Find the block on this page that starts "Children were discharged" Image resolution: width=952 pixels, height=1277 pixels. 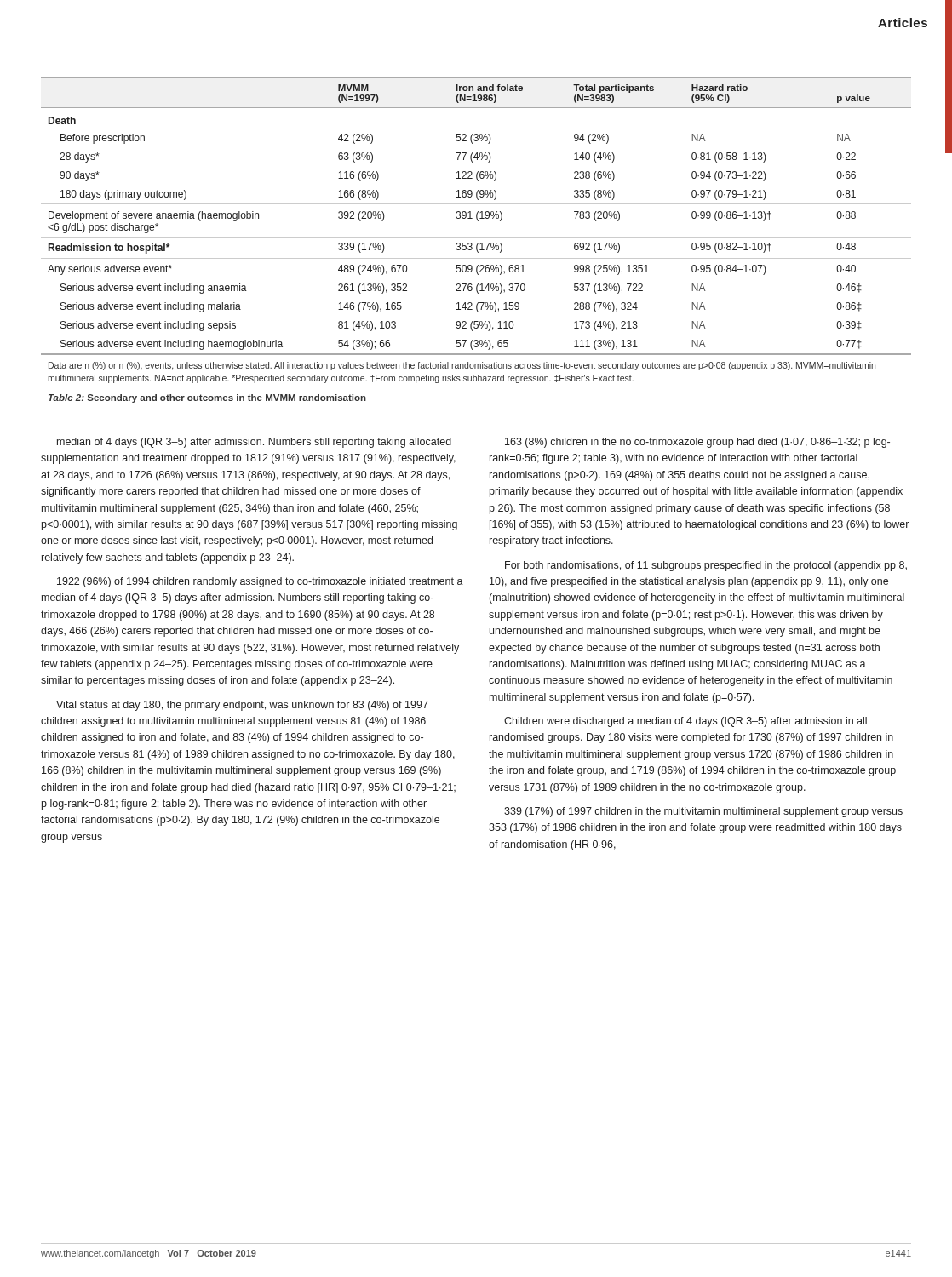click(x=700, y=755)
